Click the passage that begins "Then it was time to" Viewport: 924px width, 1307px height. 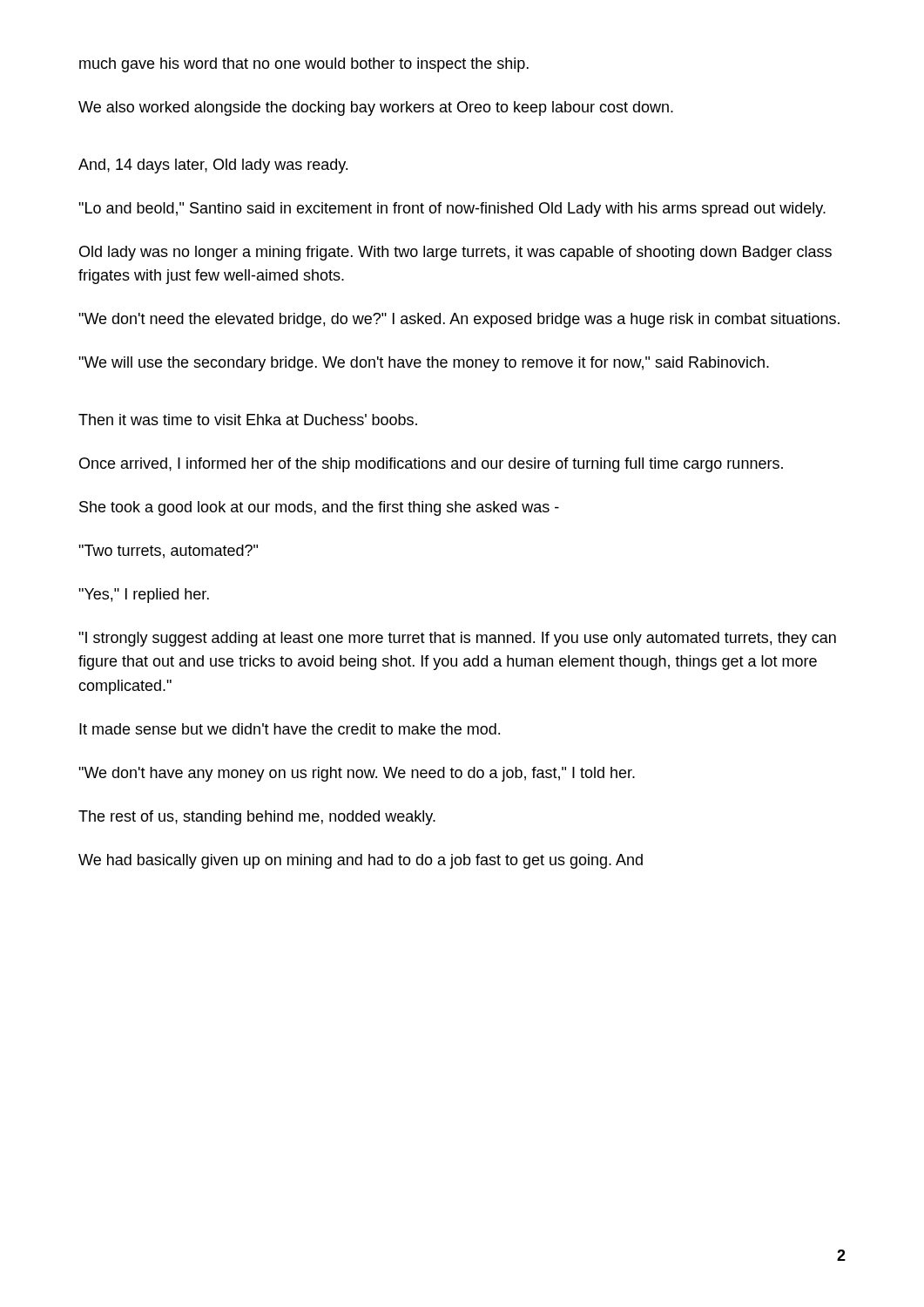click(248, 420)
